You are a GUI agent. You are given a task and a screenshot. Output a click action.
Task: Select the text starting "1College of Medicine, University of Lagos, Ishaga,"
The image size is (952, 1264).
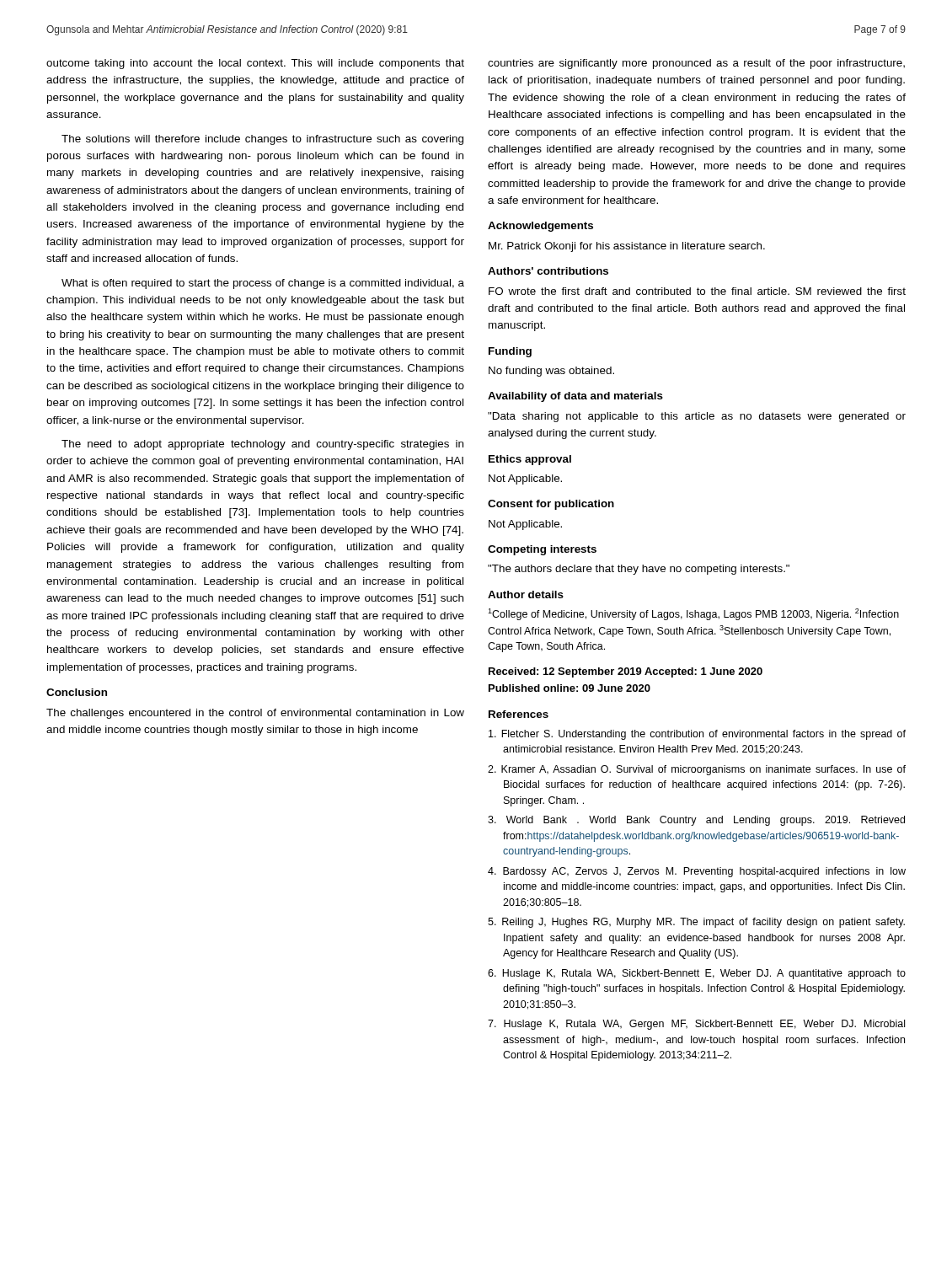coord(693,630)
